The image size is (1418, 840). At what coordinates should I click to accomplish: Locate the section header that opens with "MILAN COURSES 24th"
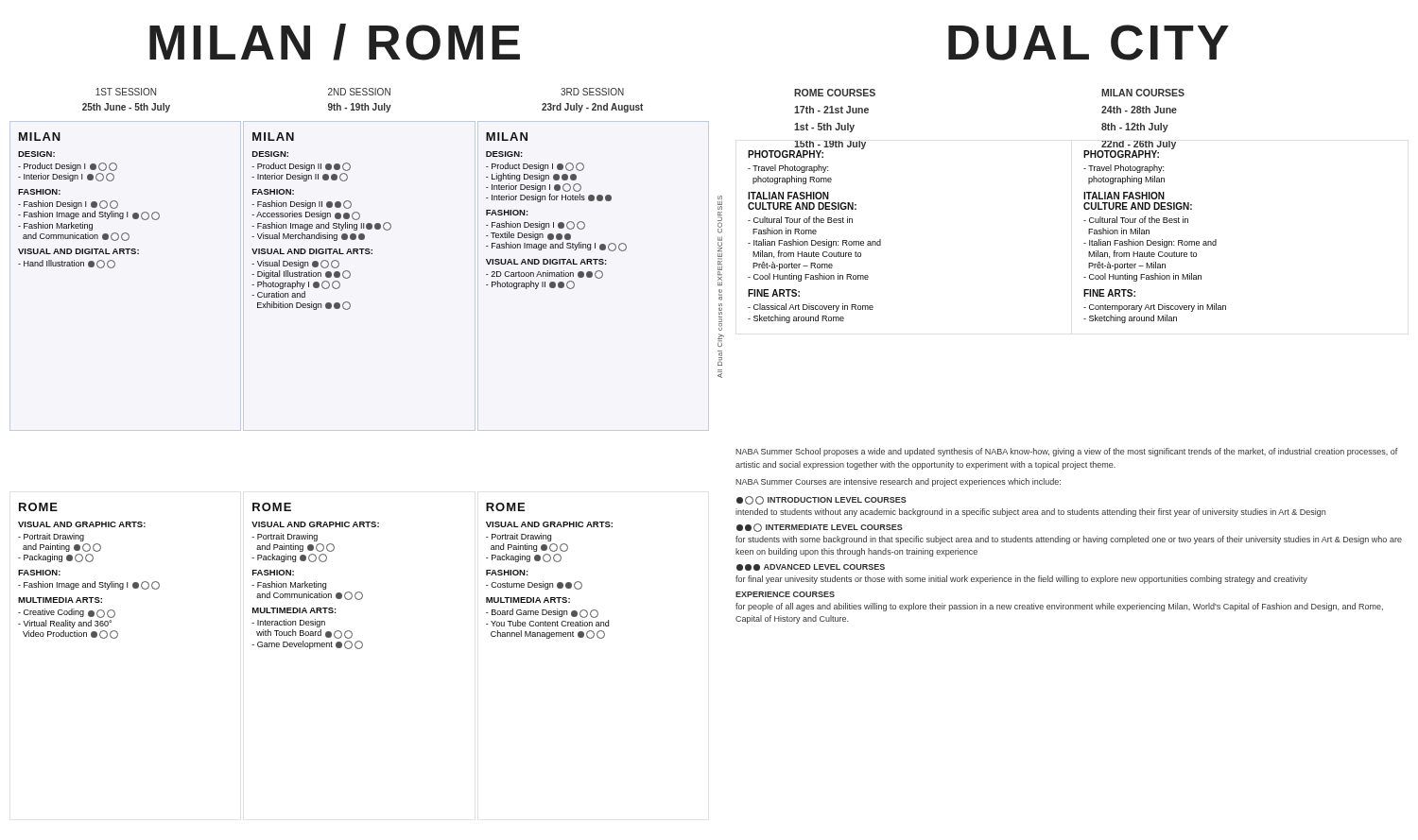coord(1143,93)
